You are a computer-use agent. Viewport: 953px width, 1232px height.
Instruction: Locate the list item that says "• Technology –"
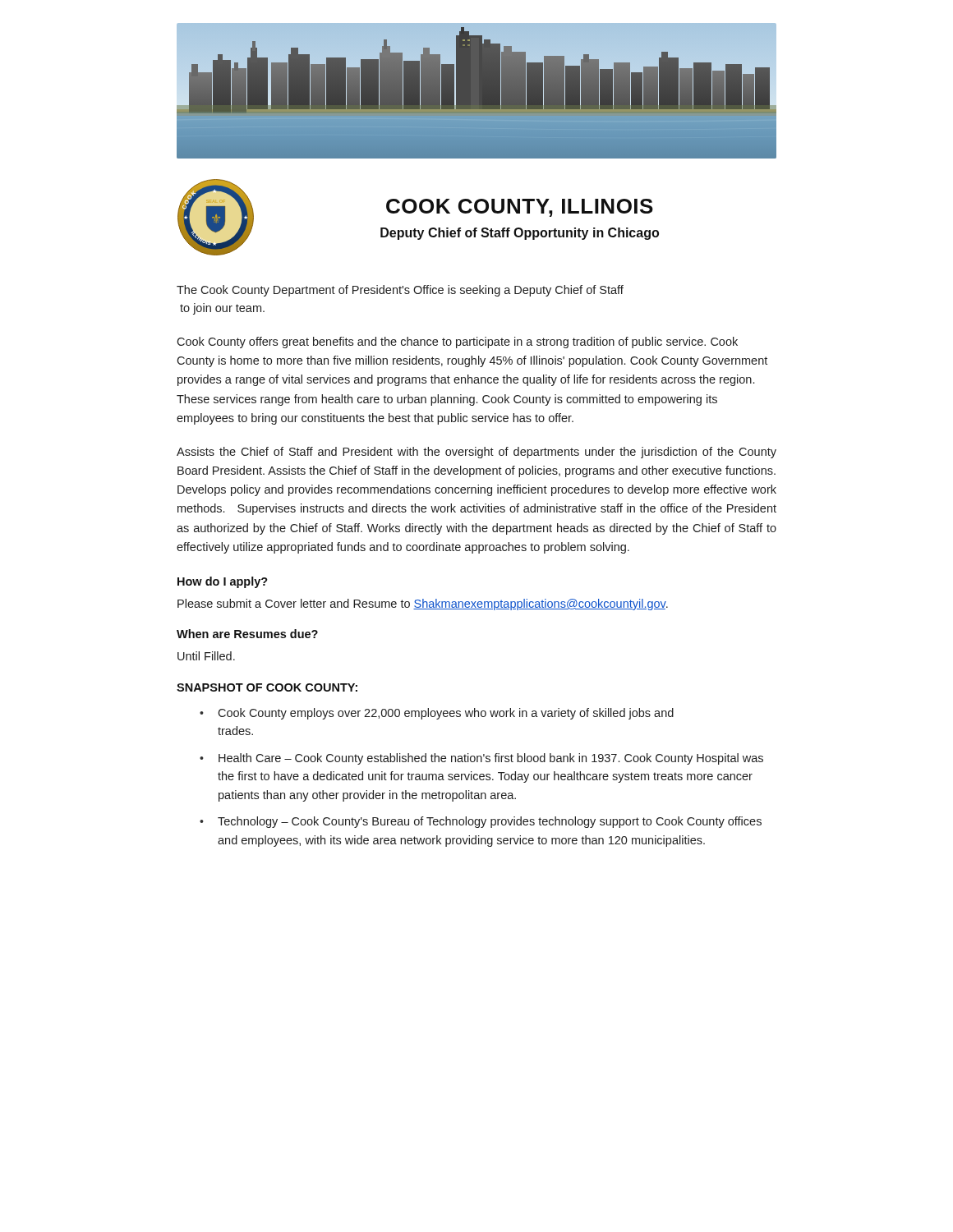pos(488,831)
